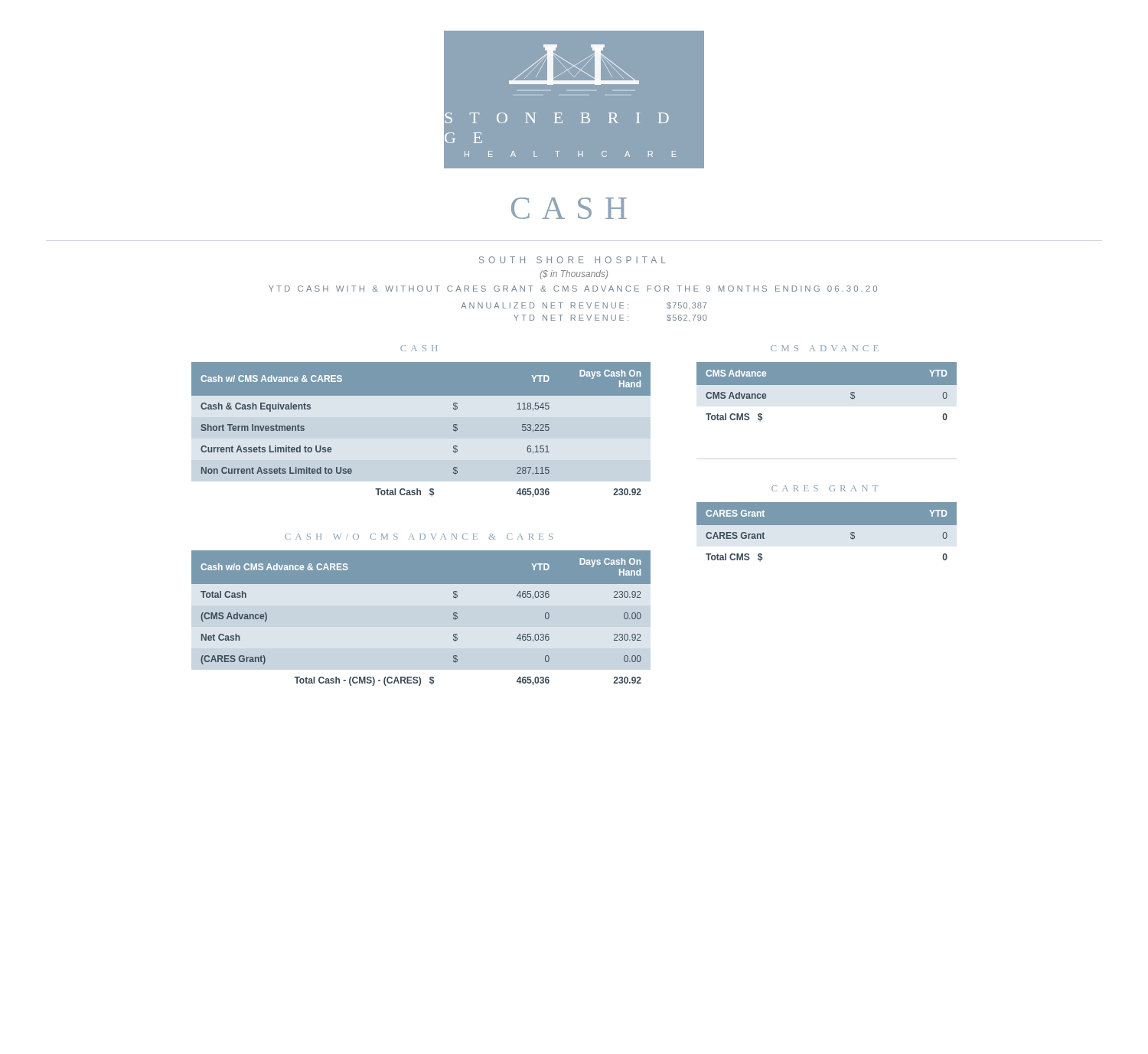This screenshot has height=1054, width=1148.
Task: Locate the title
Action: [x=574, y=208]
